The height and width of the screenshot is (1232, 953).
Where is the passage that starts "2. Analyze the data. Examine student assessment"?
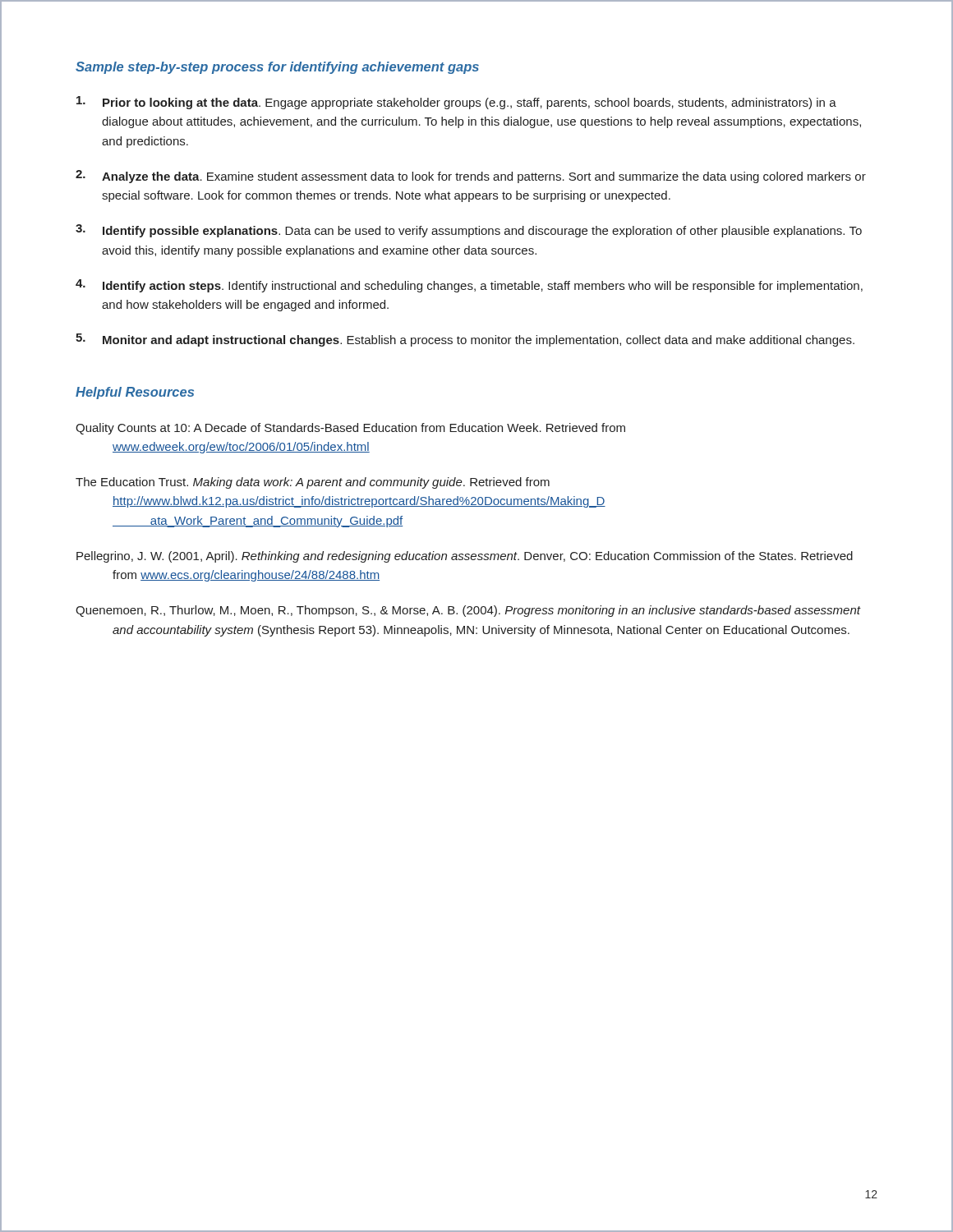pos(476,186)
